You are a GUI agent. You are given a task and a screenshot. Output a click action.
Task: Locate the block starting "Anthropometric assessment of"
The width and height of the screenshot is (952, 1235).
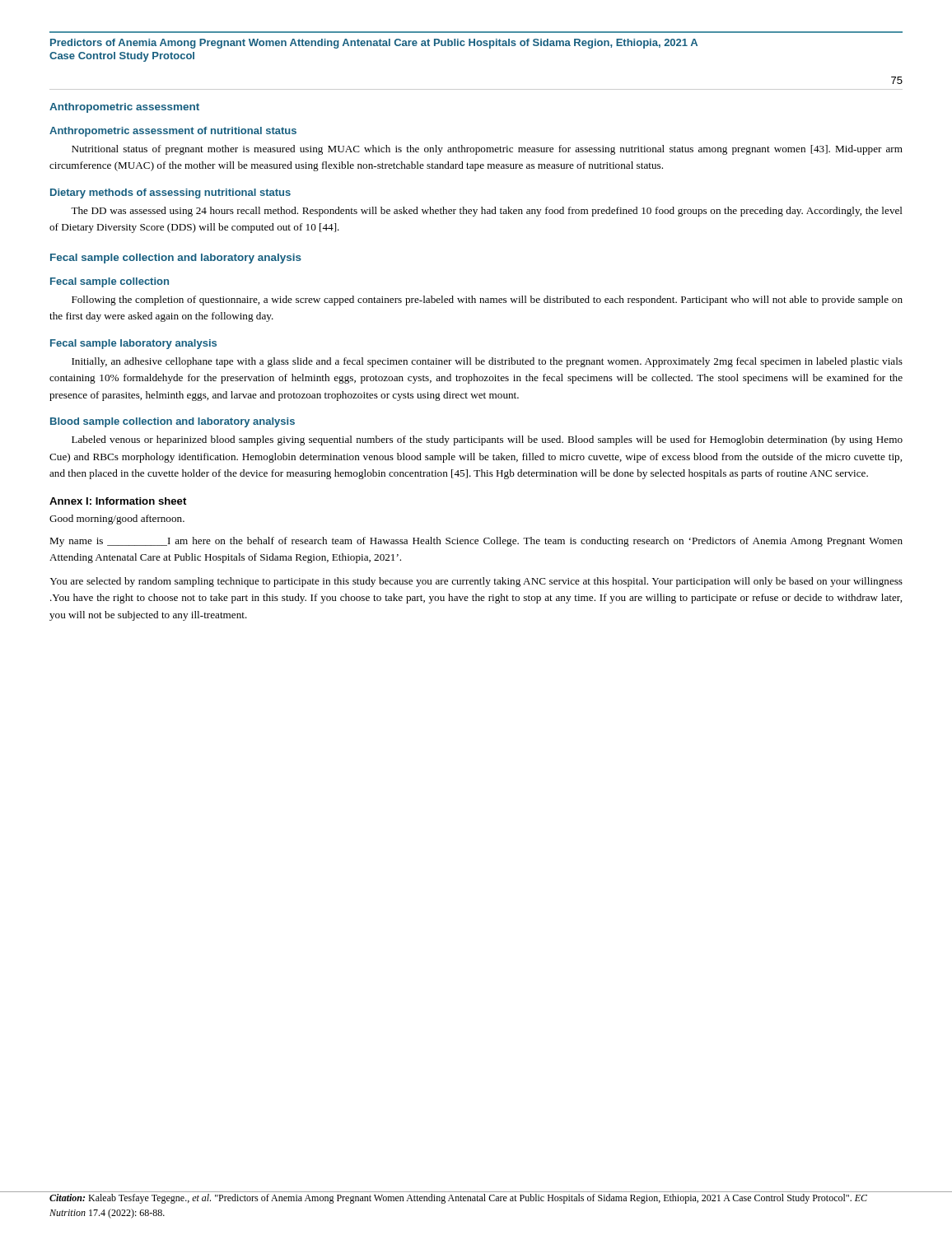173,131
